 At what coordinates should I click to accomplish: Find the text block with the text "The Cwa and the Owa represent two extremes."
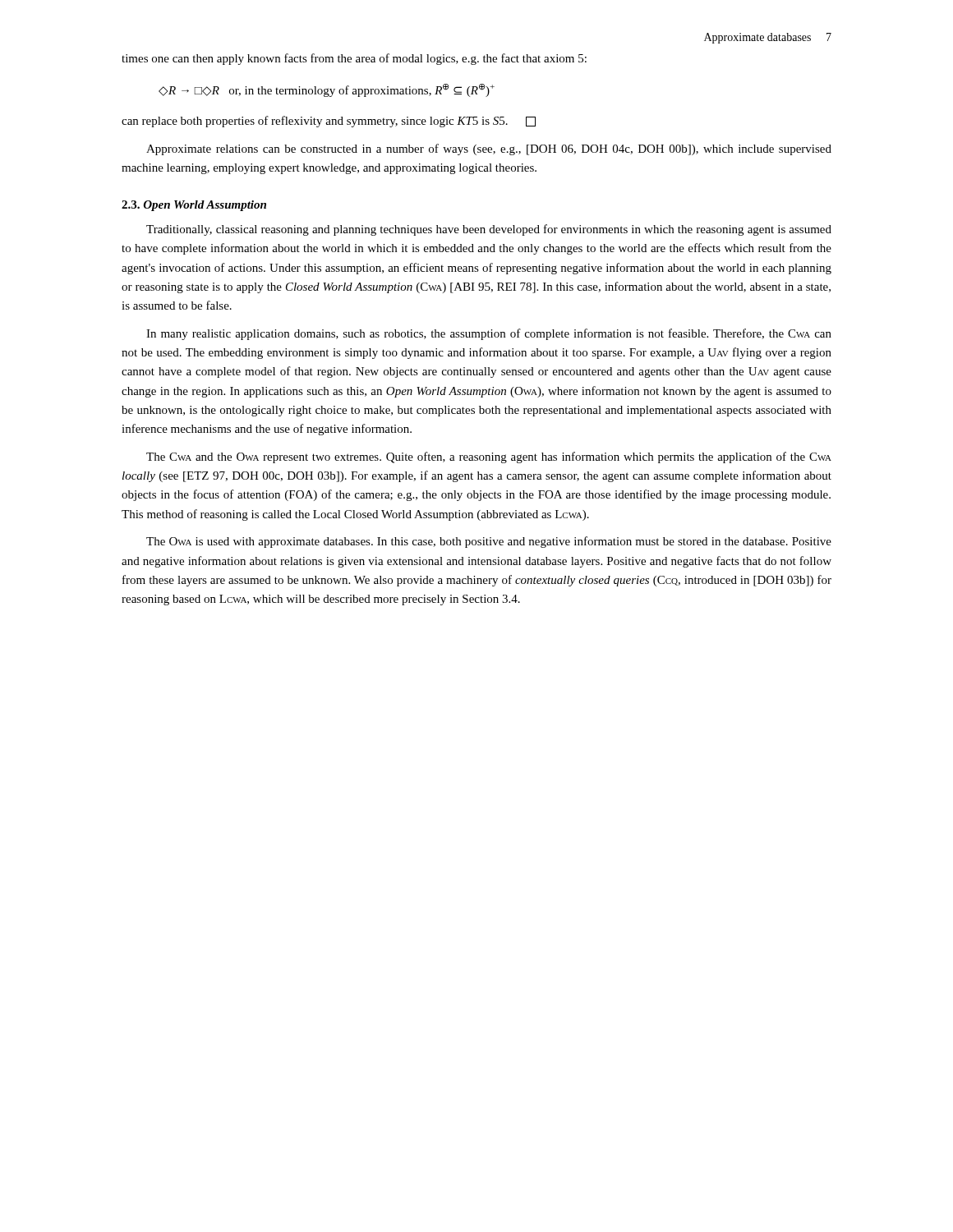point(476,486)
